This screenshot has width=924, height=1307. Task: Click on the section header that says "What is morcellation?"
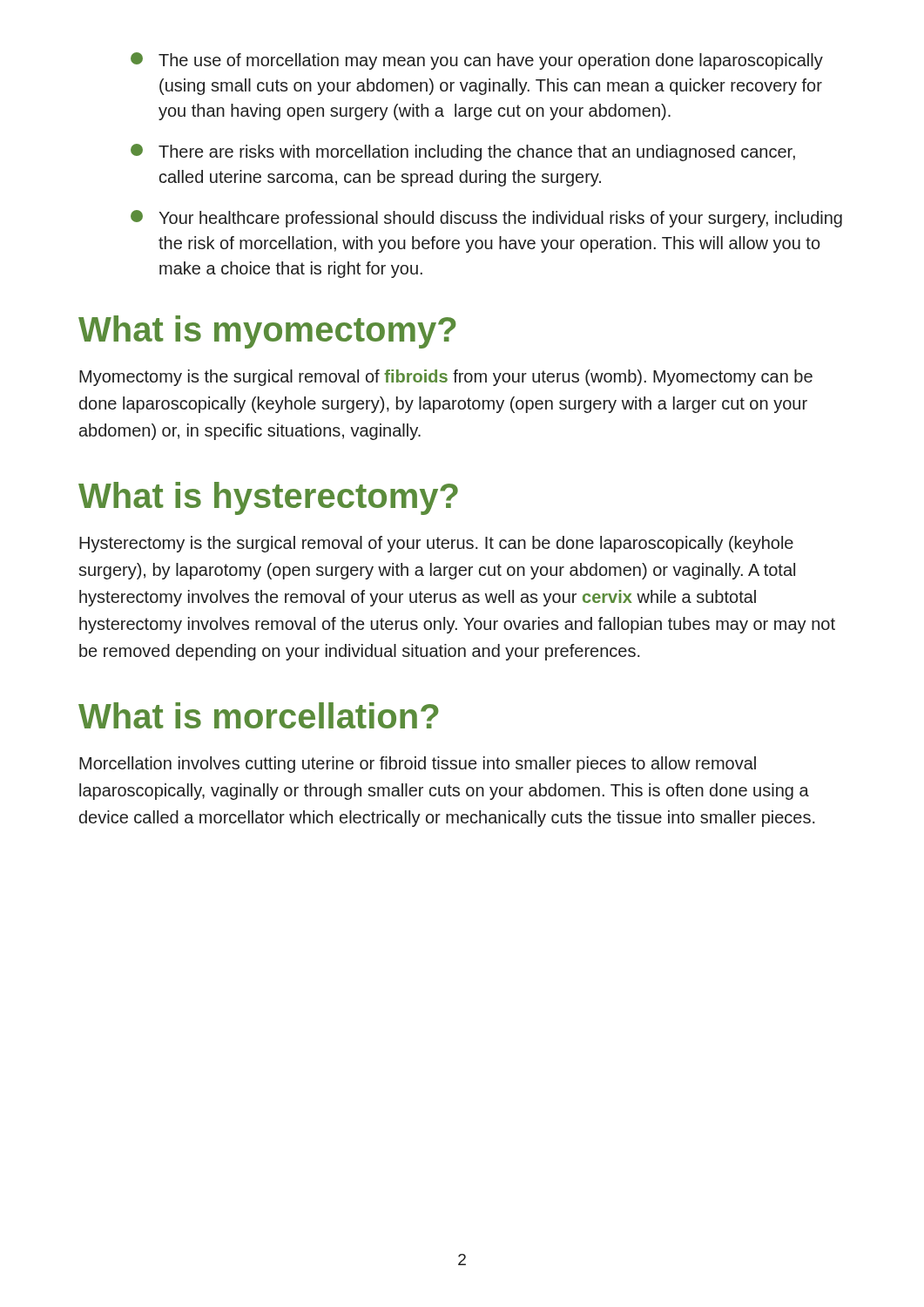[x=259, y=716]
